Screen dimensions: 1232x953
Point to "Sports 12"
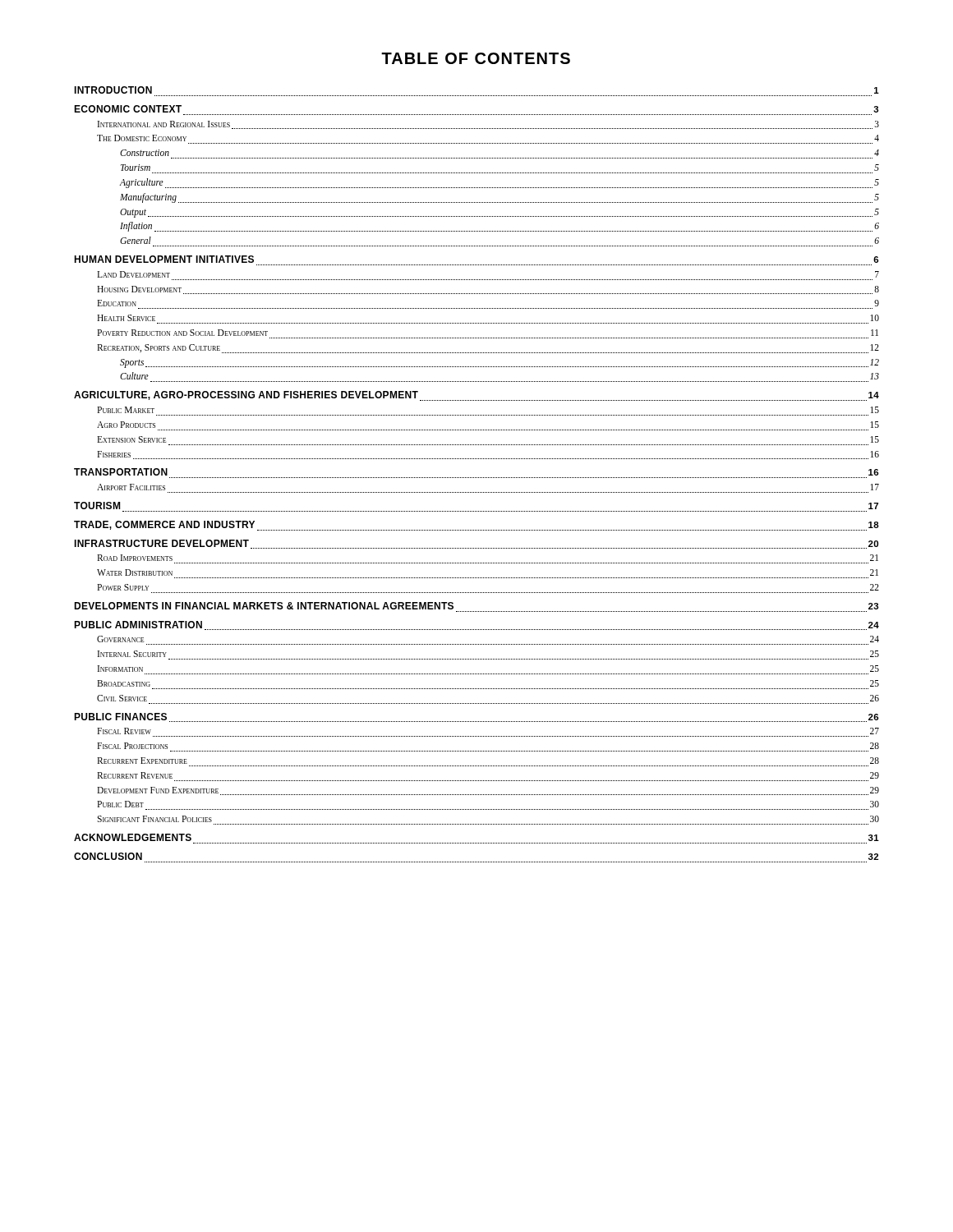click(x=500, y=363)
